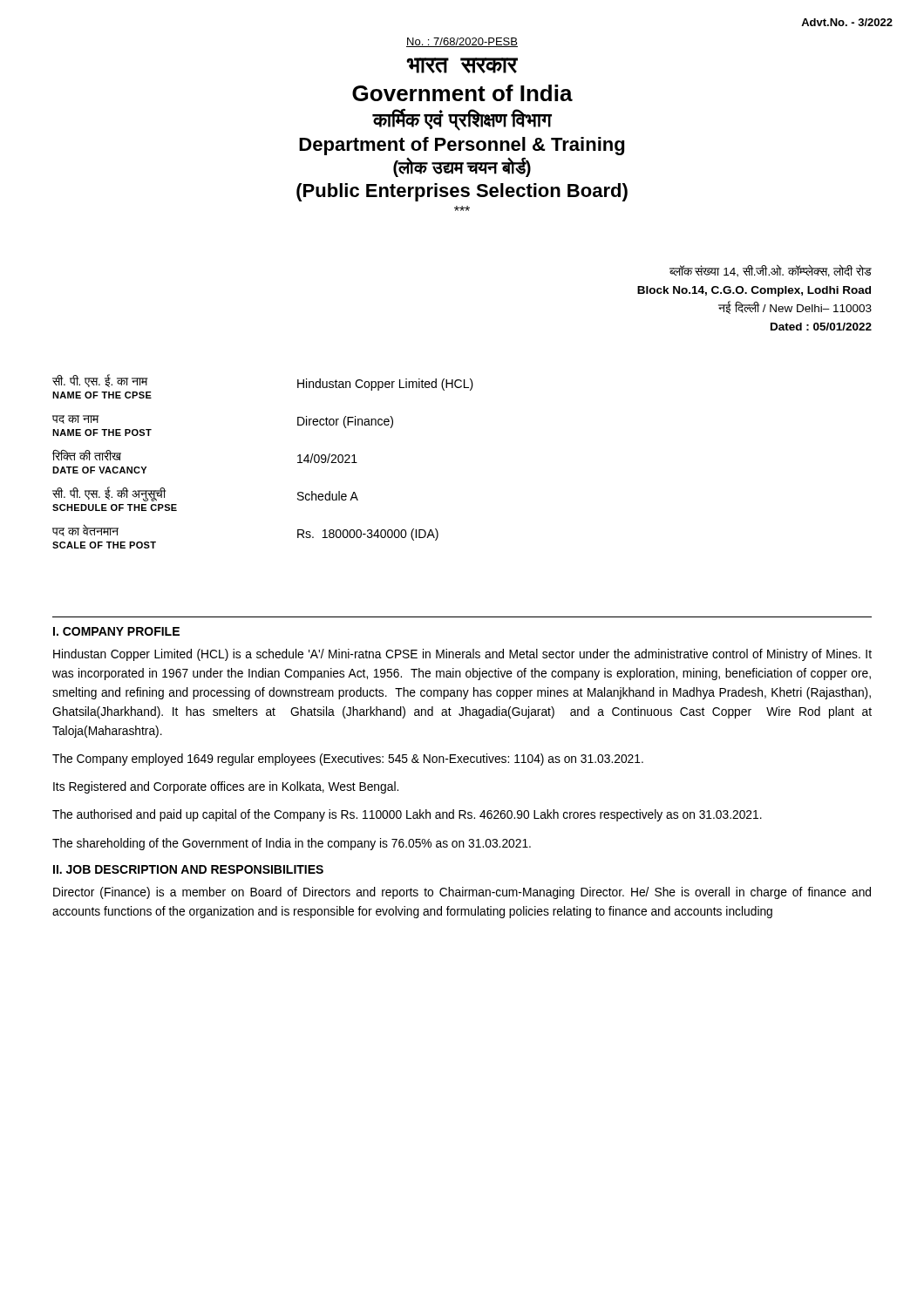Find the text block that reads "Director (Finance) is a"
Image resolution: width=924 pixels, height=1308 pixels.
coord(462,902)
